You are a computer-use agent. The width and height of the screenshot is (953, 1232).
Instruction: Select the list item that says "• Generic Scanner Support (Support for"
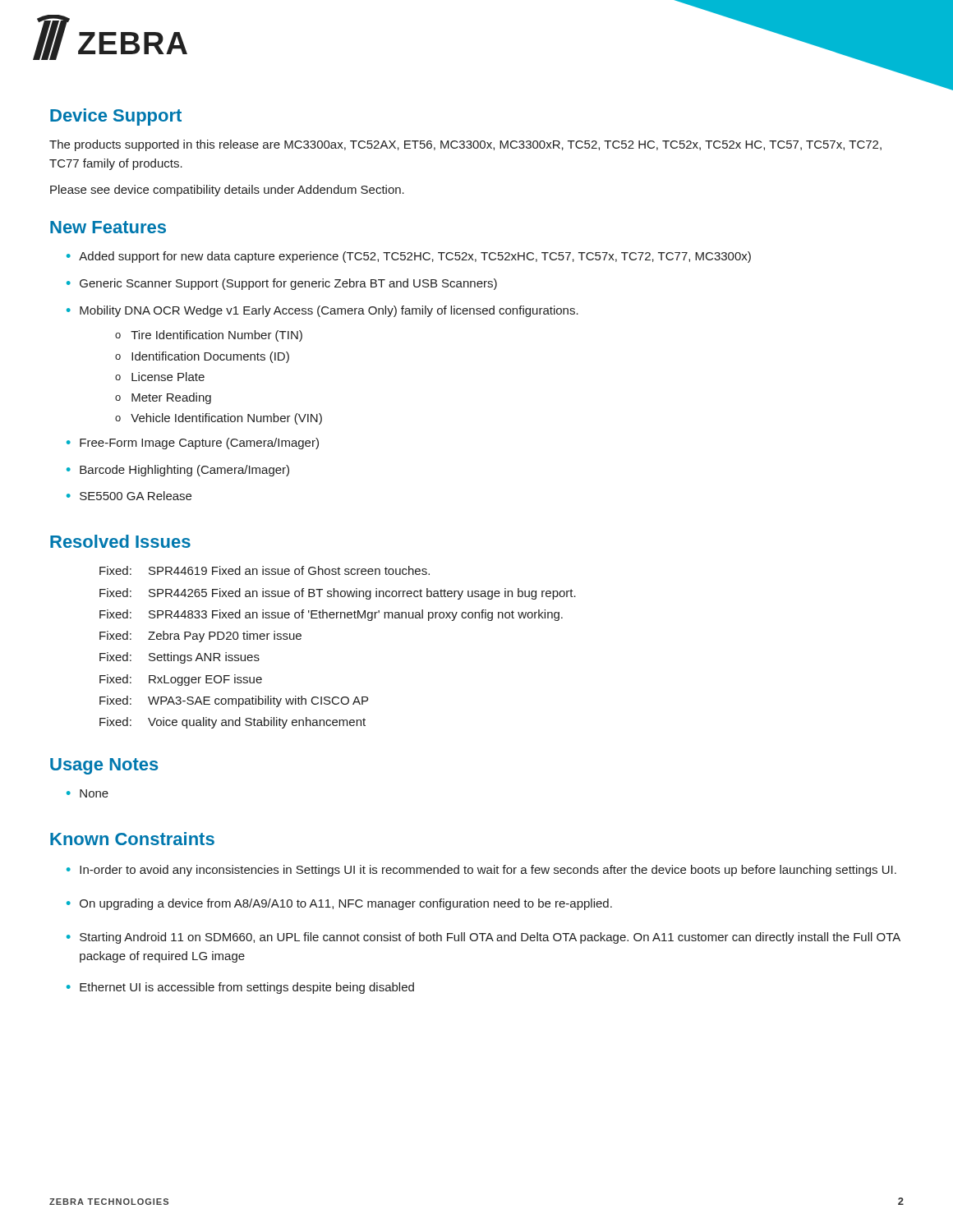(282, 284)
